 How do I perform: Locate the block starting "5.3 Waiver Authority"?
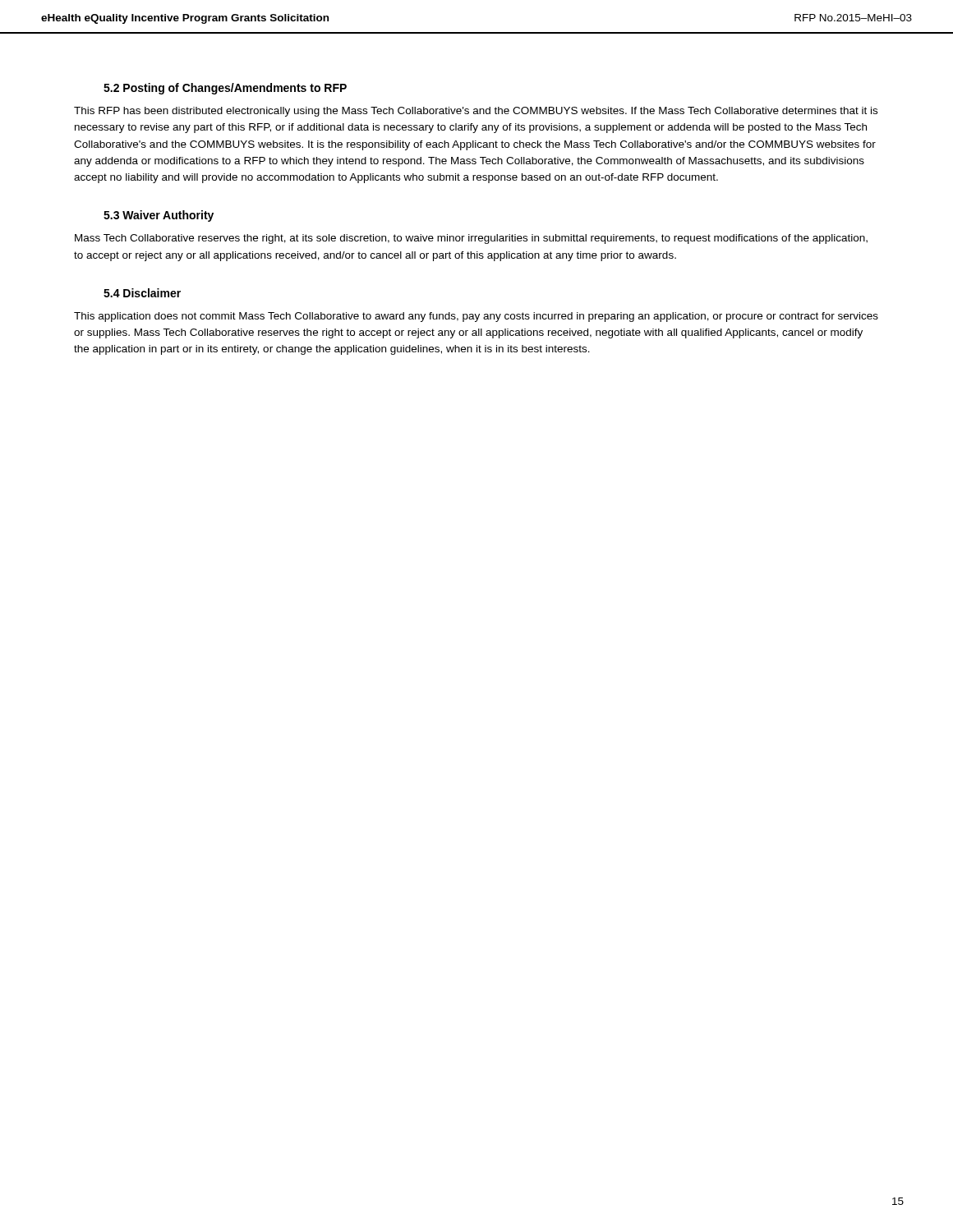(159, 215)
